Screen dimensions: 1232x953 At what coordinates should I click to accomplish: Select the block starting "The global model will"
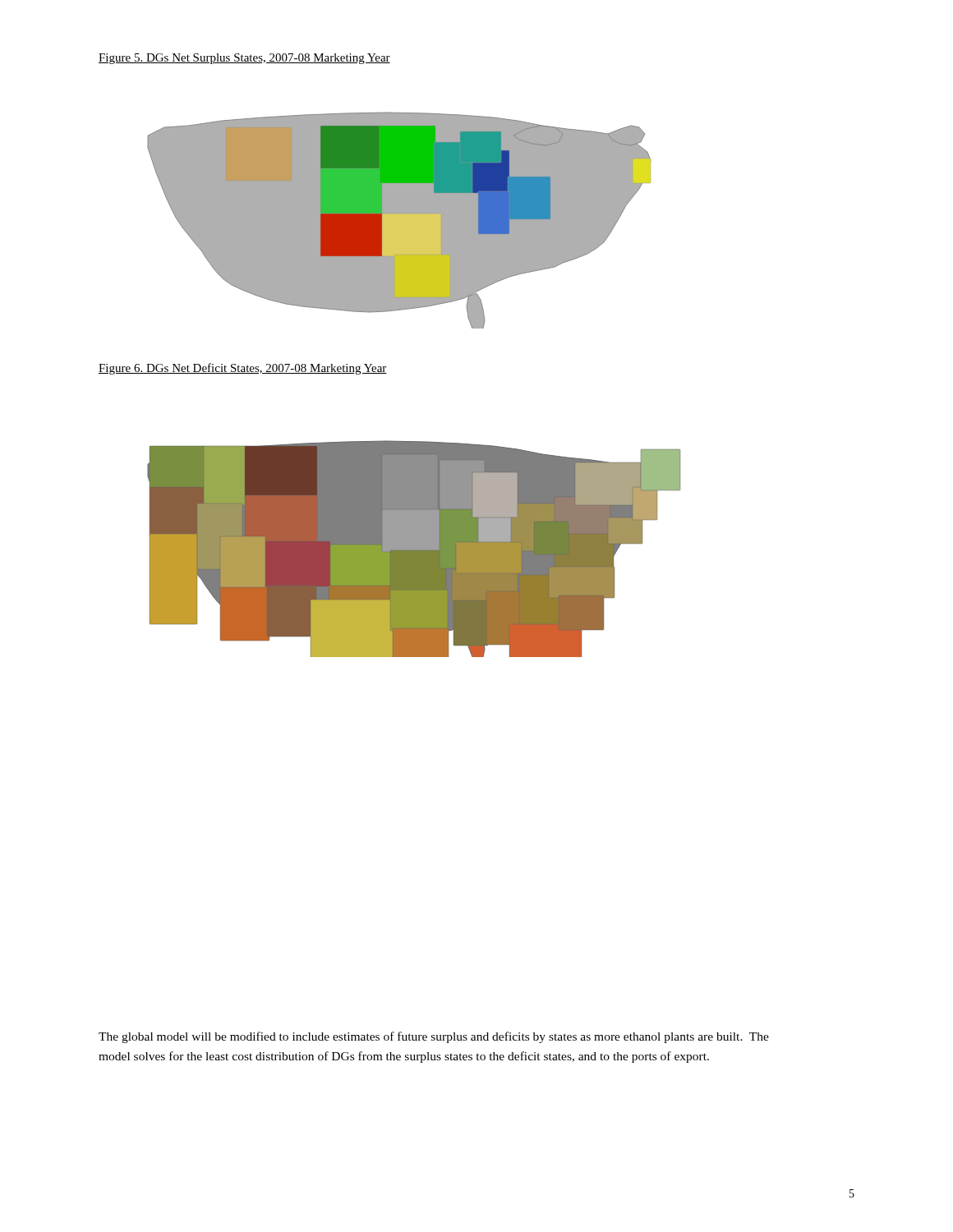click(434, 1046)
